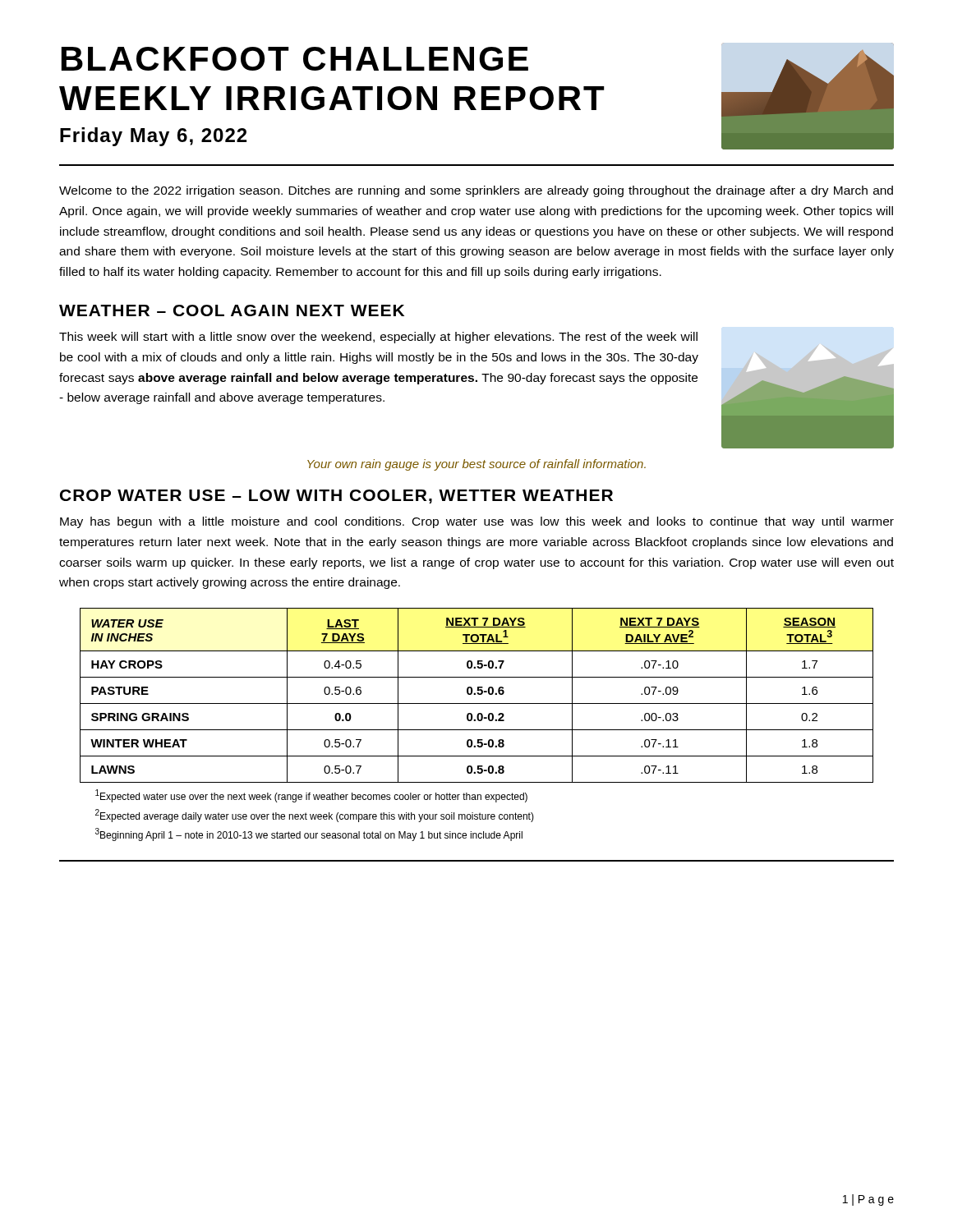Locate the element starting "CROP WATER USE – LOW WITH COOLER,"
The width and height of the screenshot is (953, 1232).
tap(337, 495)
